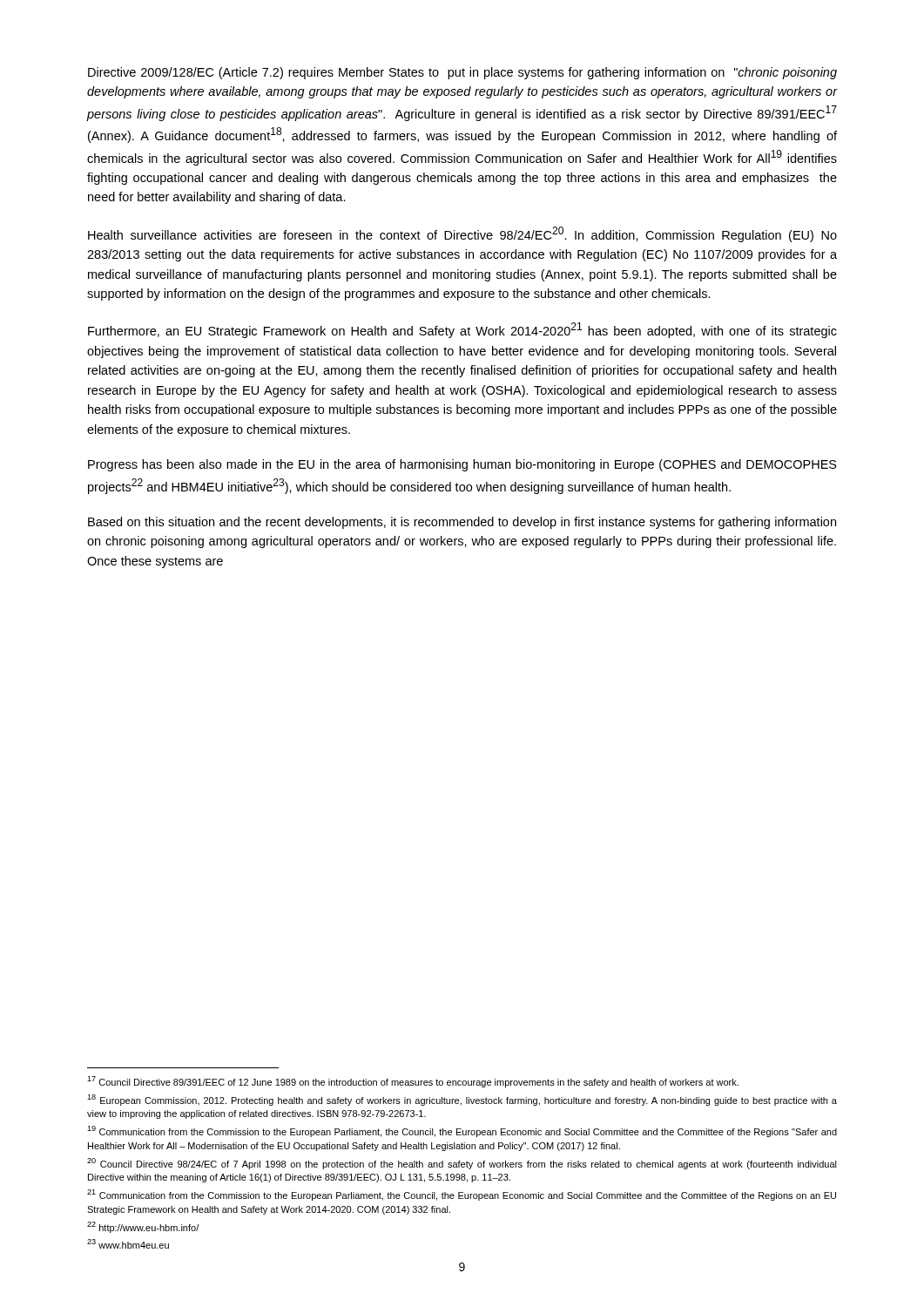This screenshot has height=1307, width=924.
Task: Locate the region starting "Directive 2009/128/EC (Article 7.2) requires Member States to"
Action: (x=462, y=135)
